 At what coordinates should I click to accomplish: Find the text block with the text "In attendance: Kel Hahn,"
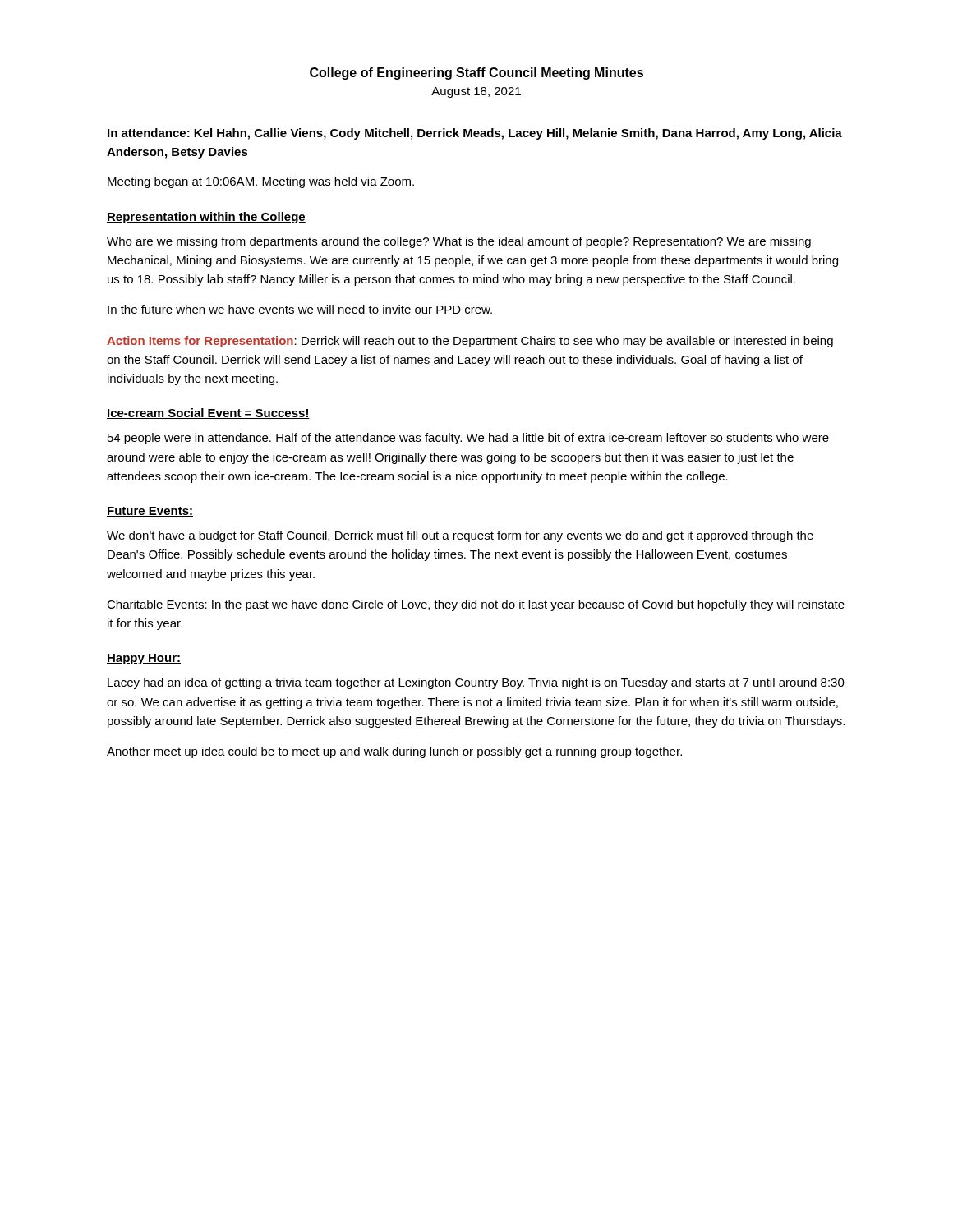[x=474, y=142]
